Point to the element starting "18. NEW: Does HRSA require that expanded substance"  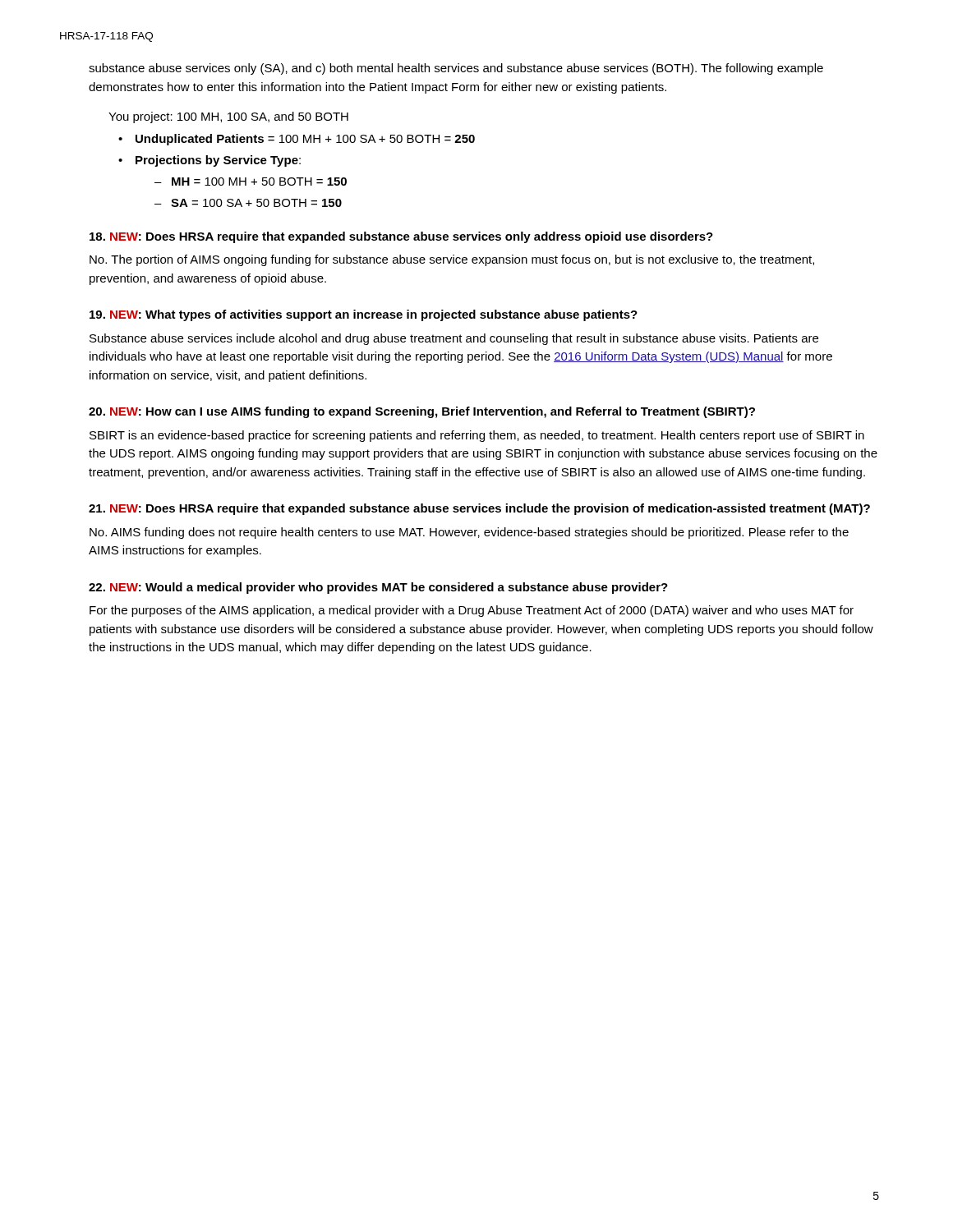tap(401, 236)
